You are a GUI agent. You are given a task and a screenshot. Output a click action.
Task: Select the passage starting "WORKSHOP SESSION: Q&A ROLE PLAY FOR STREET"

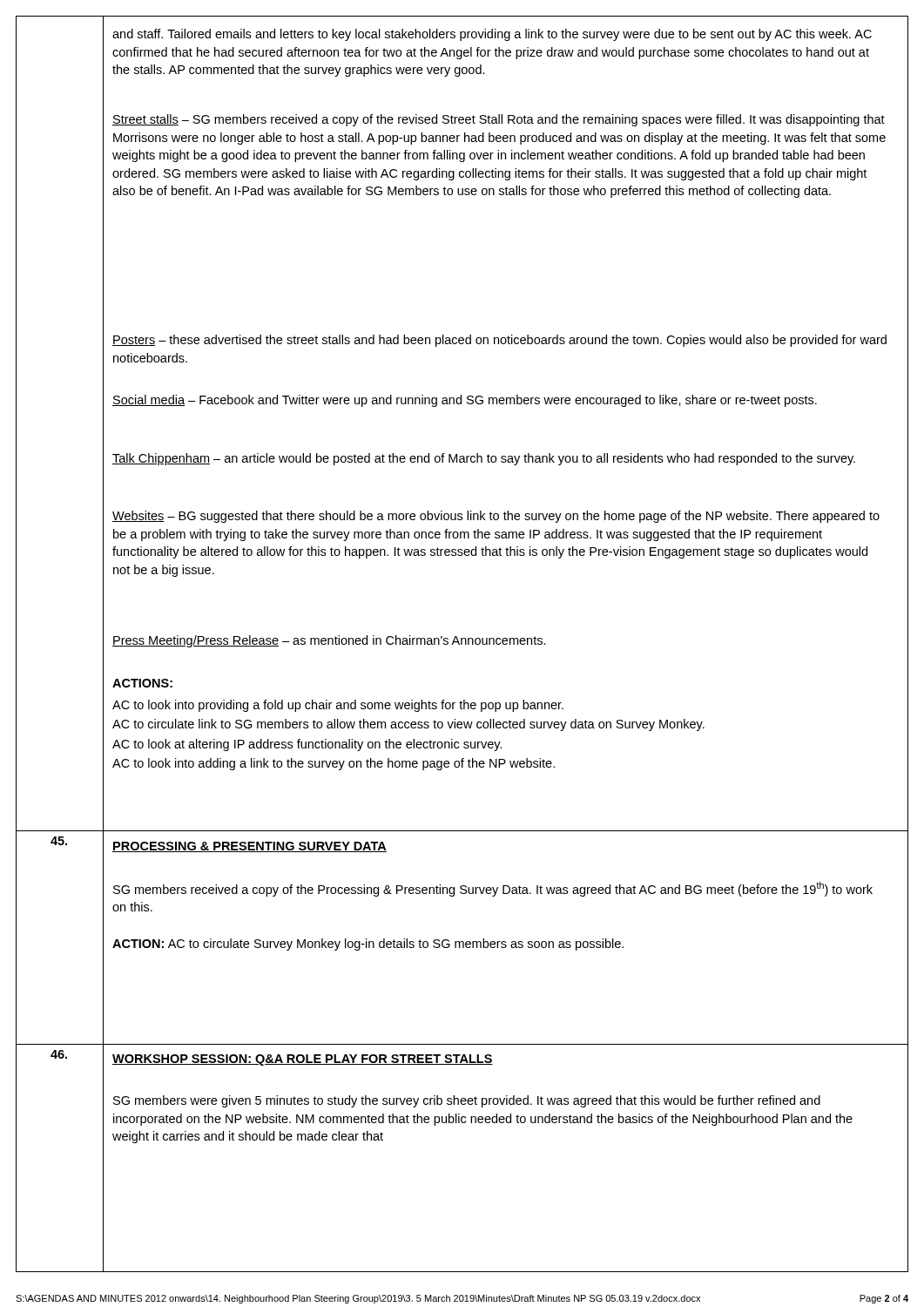tap(500, 1059)
